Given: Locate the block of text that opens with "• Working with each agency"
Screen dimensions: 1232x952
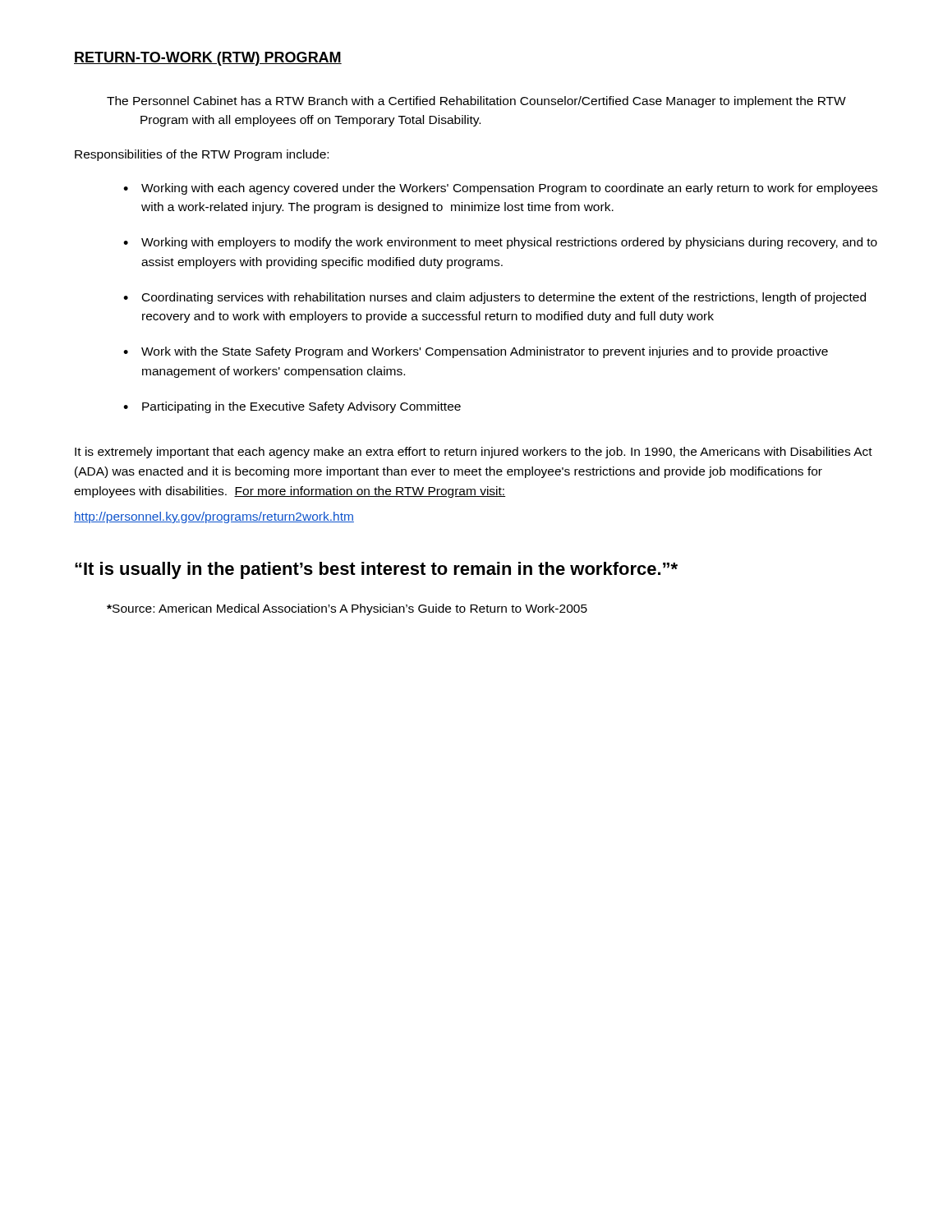Looking at the screenshot, I should point(501,197).
